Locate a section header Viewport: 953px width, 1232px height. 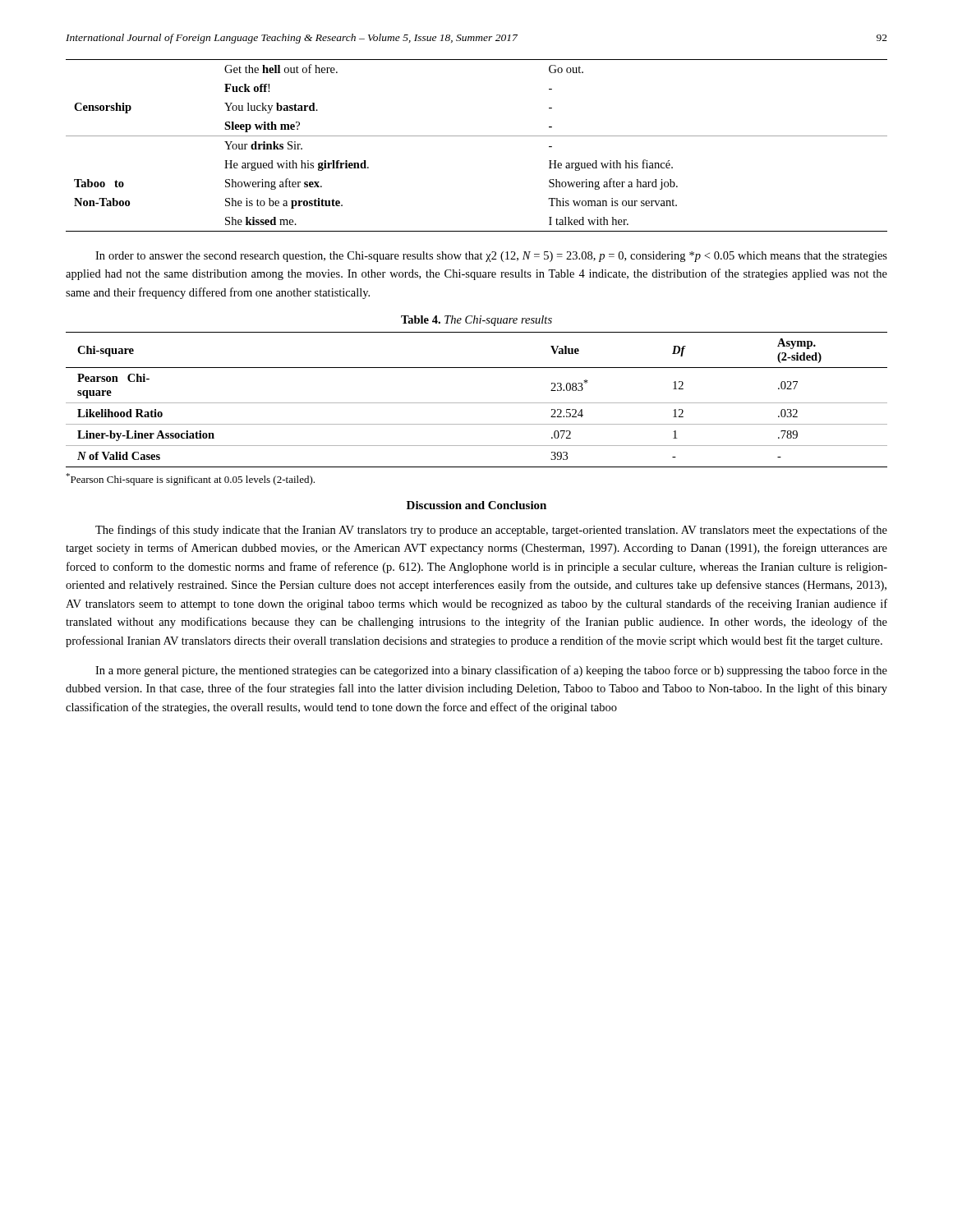pyautogui.click(x=476, y=505)
